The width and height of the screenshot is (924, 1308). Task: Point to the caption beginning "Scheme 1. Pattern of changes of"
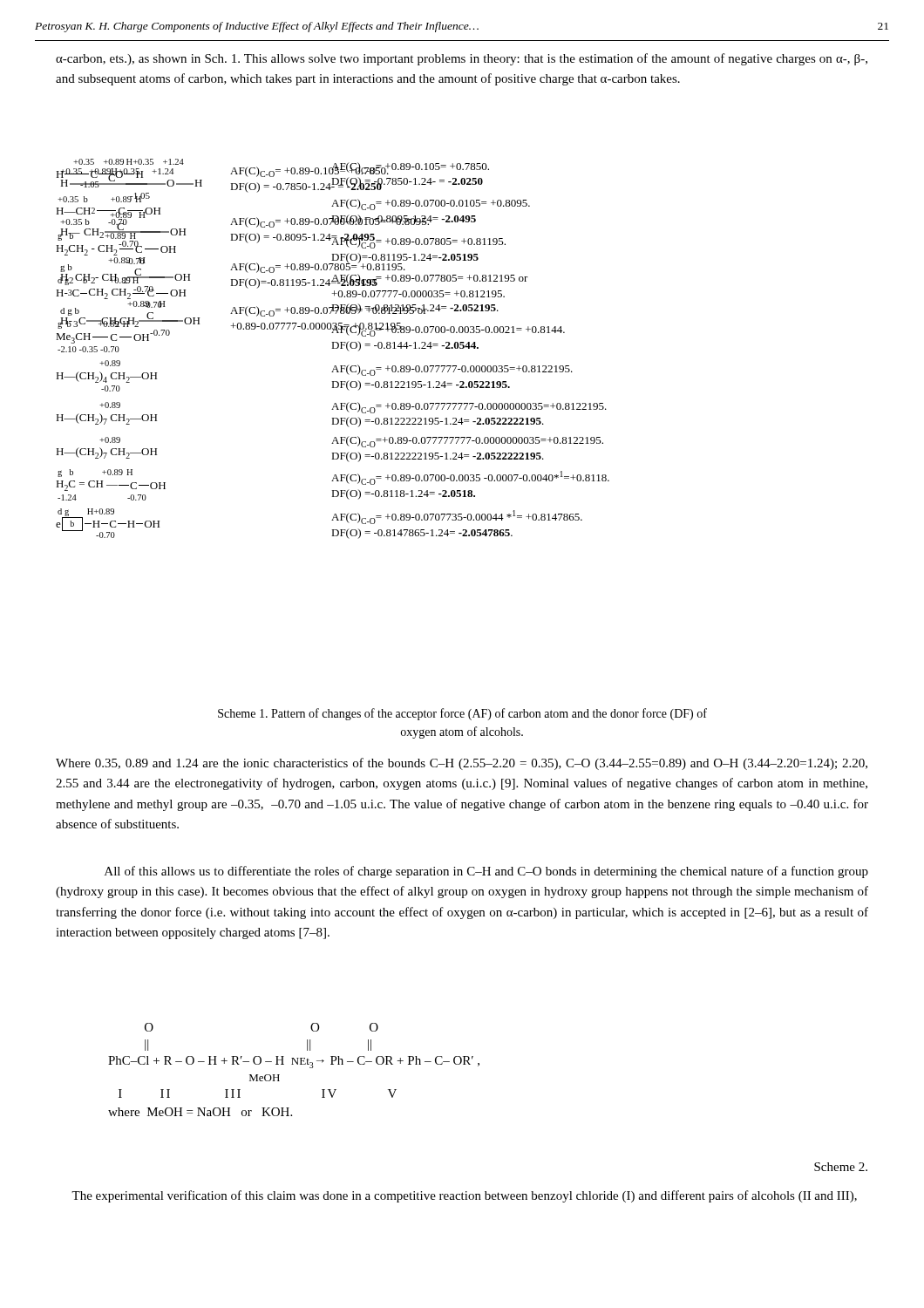point(462,723)
